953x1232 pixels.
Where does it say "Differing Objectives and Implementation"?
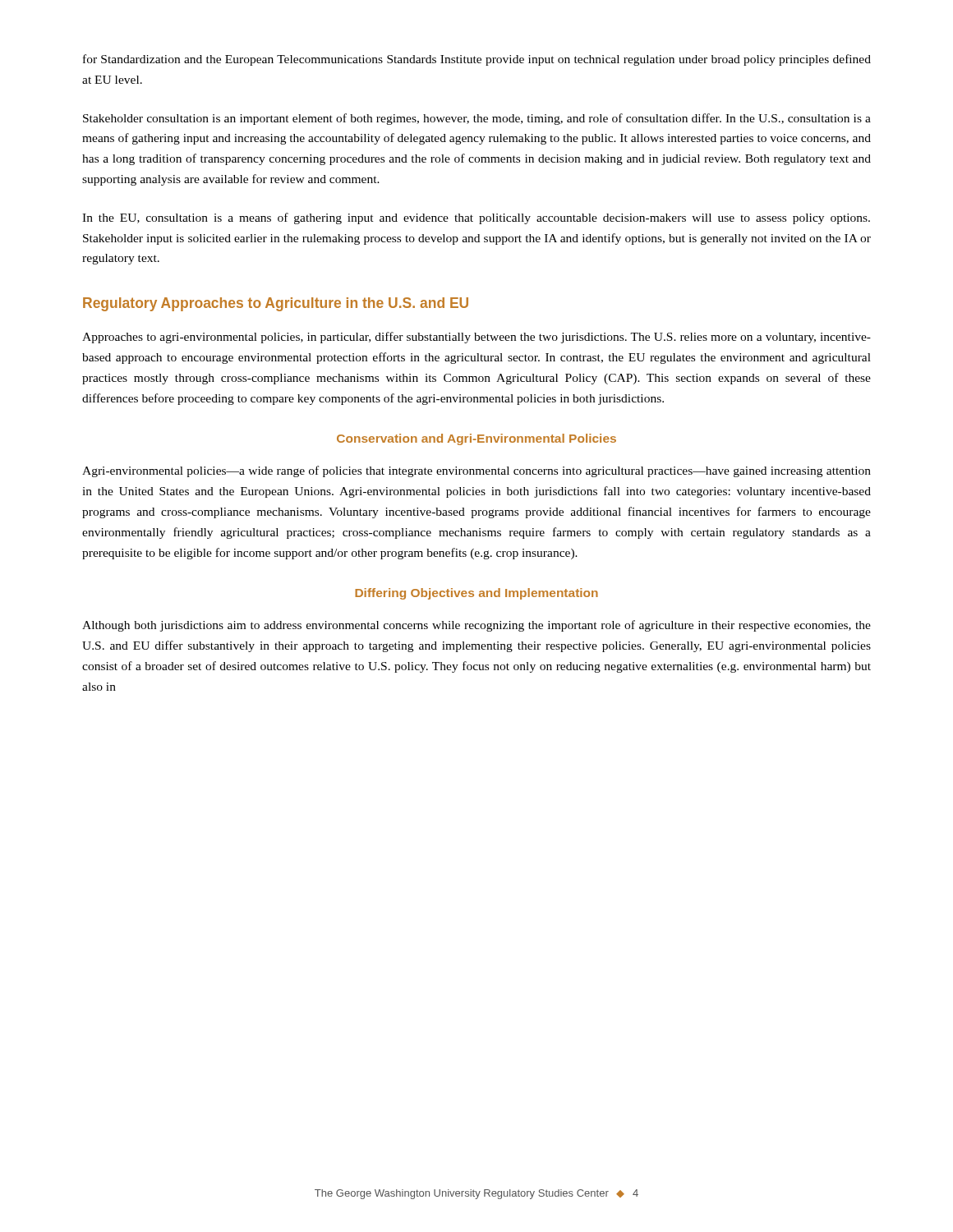click(476, 593)
